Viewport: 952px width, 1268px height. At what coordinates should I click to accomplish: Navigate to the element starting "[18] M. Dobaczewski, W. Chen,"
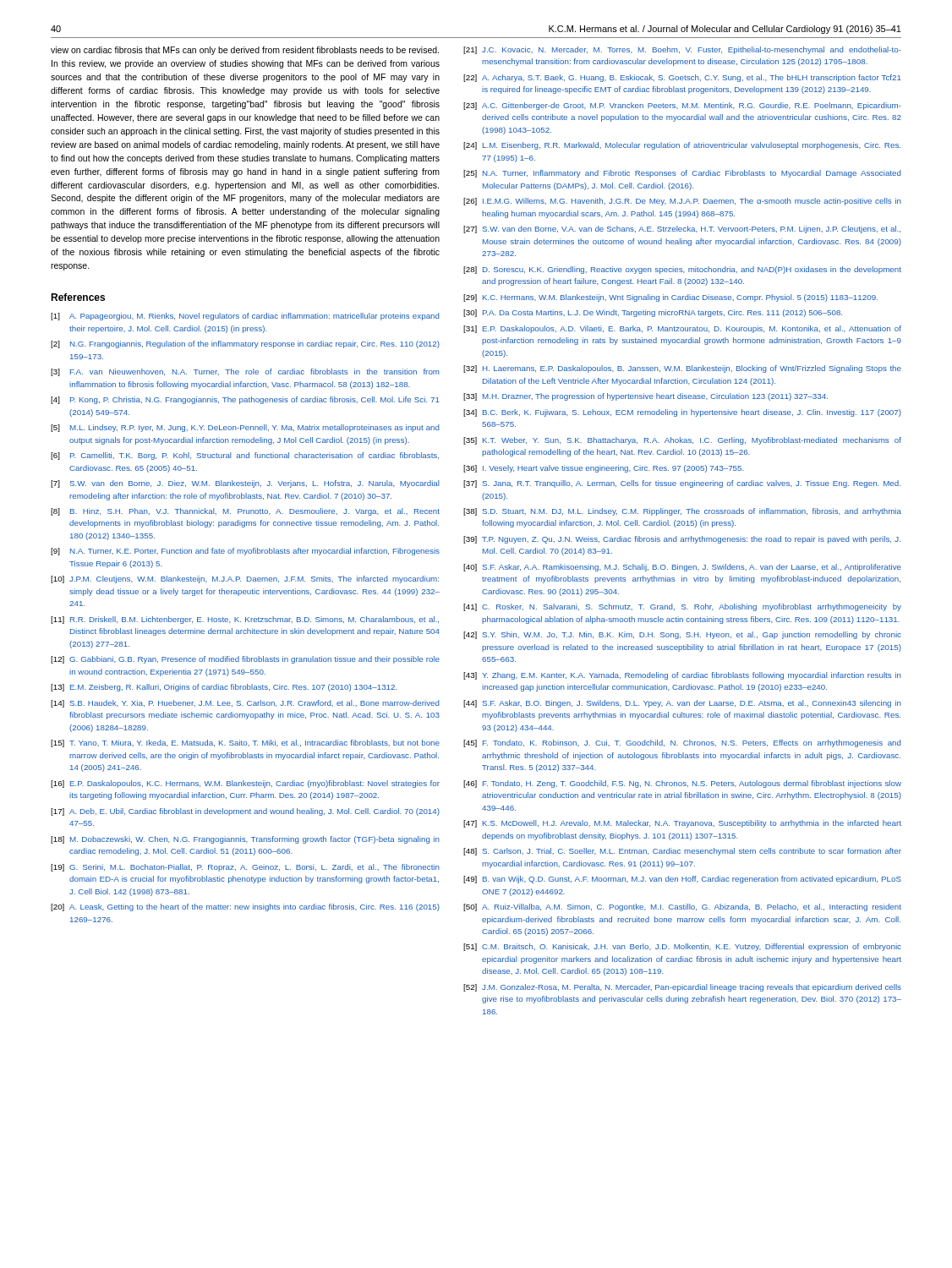pyautogui.click(x=245, y=845)
